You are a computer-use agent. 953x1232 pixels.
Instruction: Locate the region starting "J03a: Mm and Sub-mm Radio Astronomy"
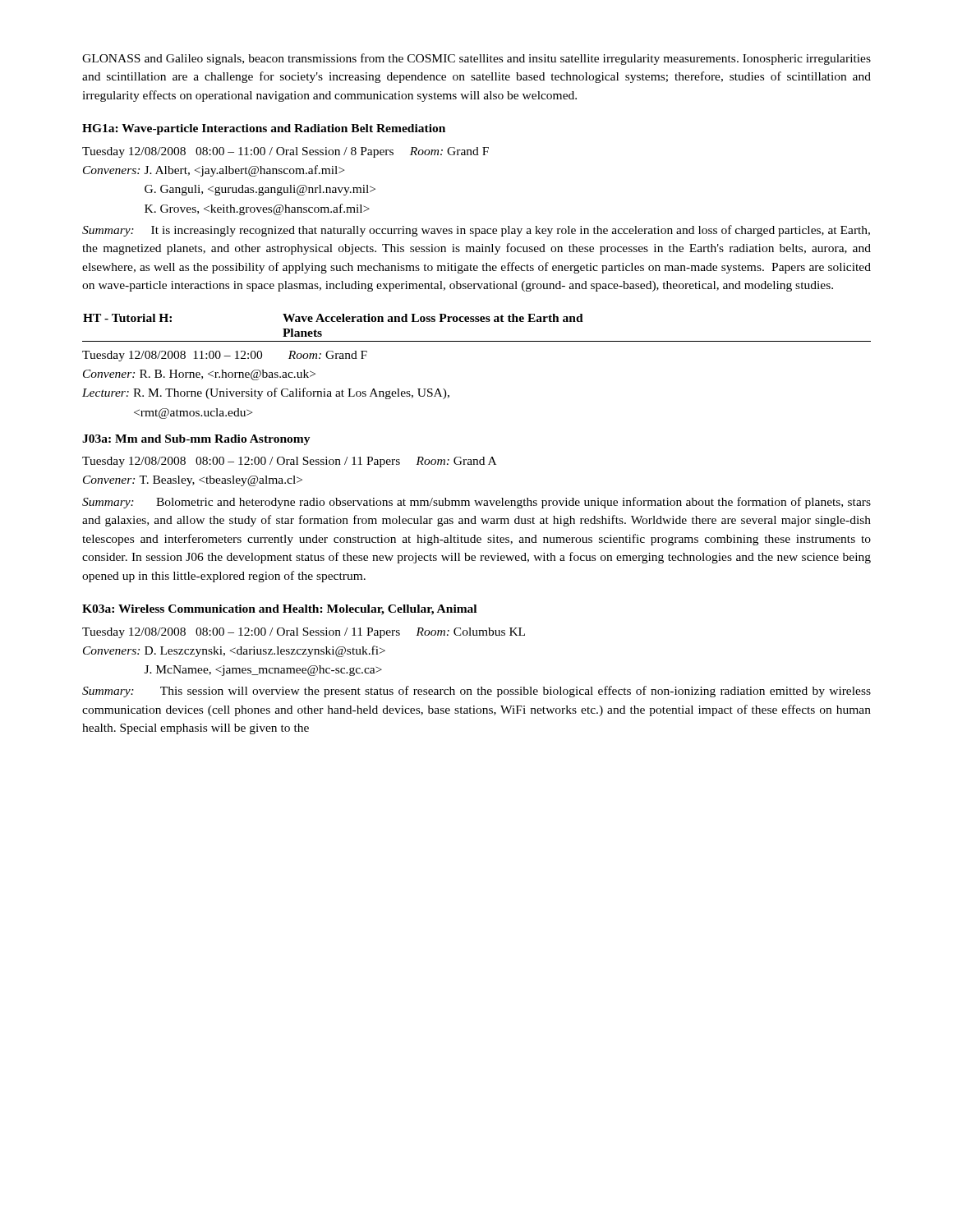click(x=196, y=440)
